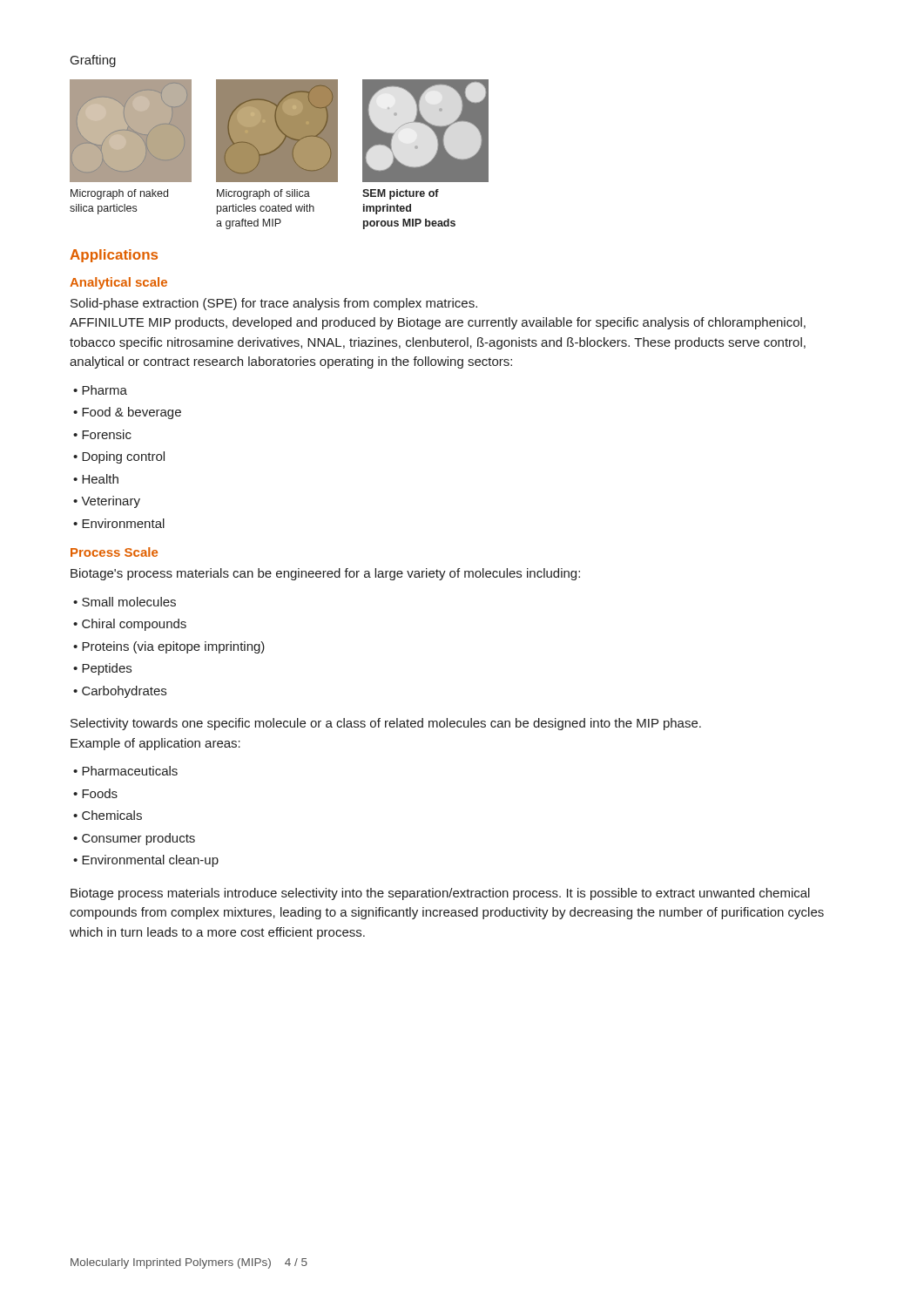Click where it says "Micrograph of nakedsilica particles"
Image resolution: width=924 pixels, height=1307 pixels.
(x=119, y=201)
